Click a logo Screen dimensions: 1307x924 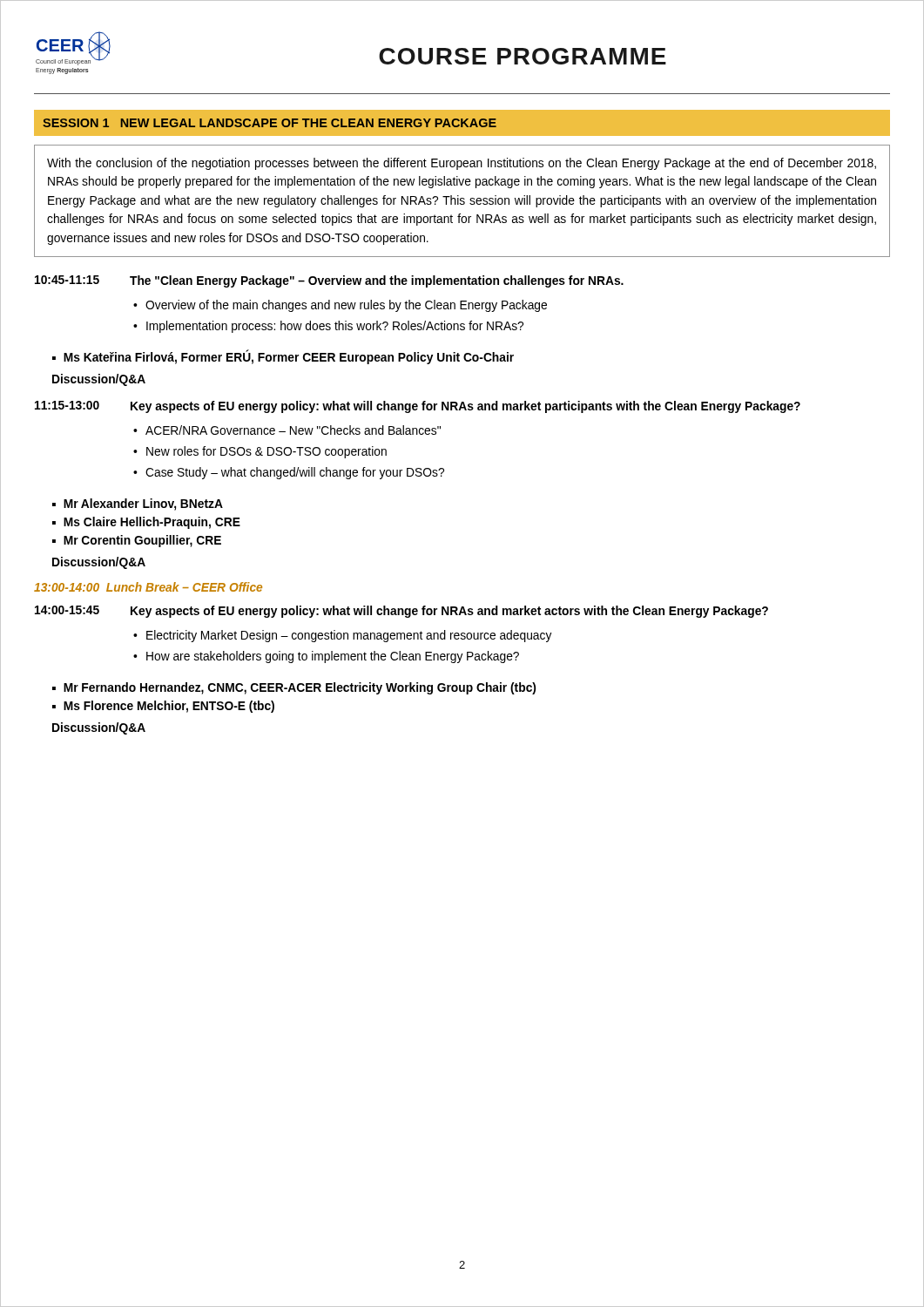(x=95, y=57)
